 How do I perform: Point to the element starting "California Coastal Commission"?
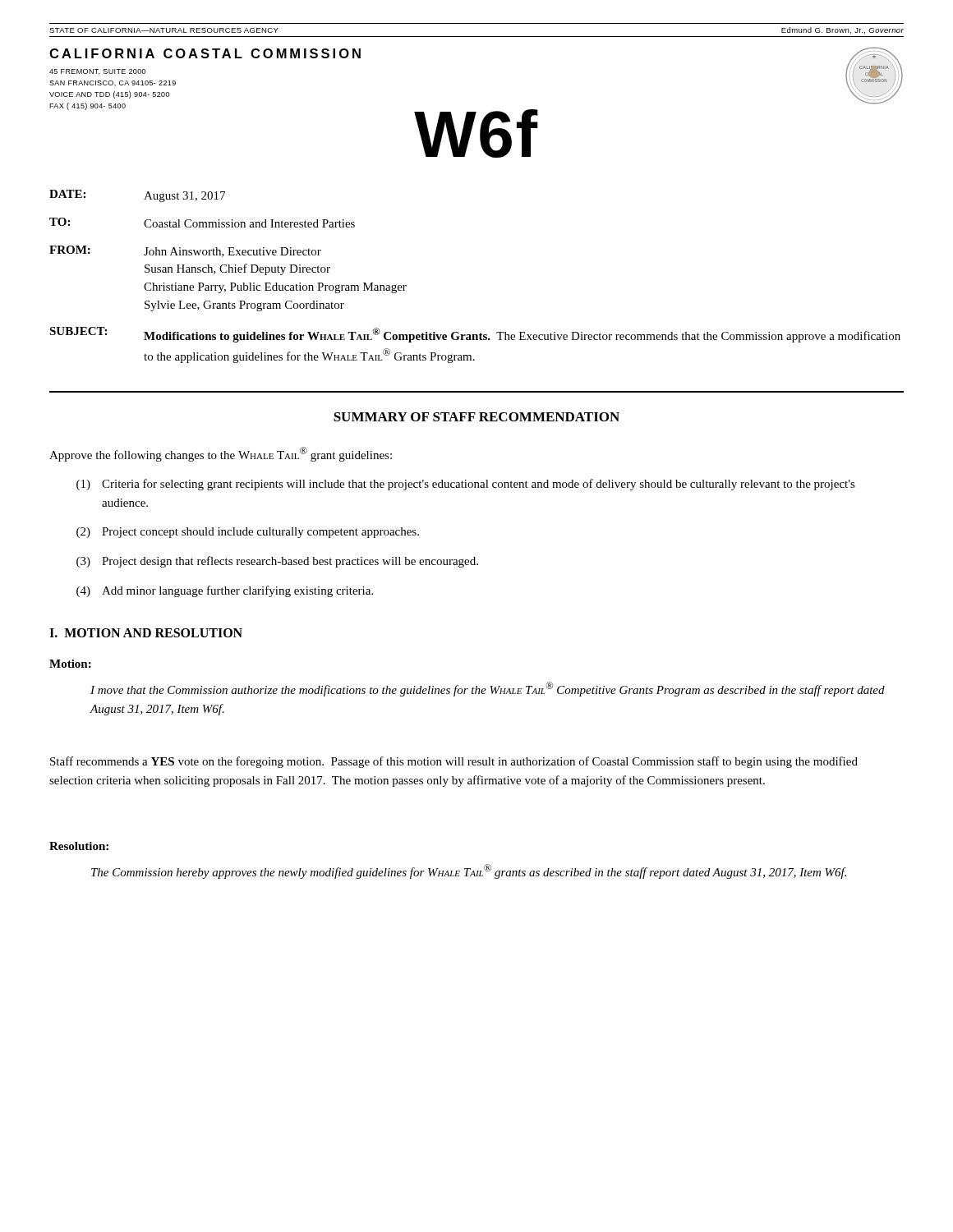205,53
